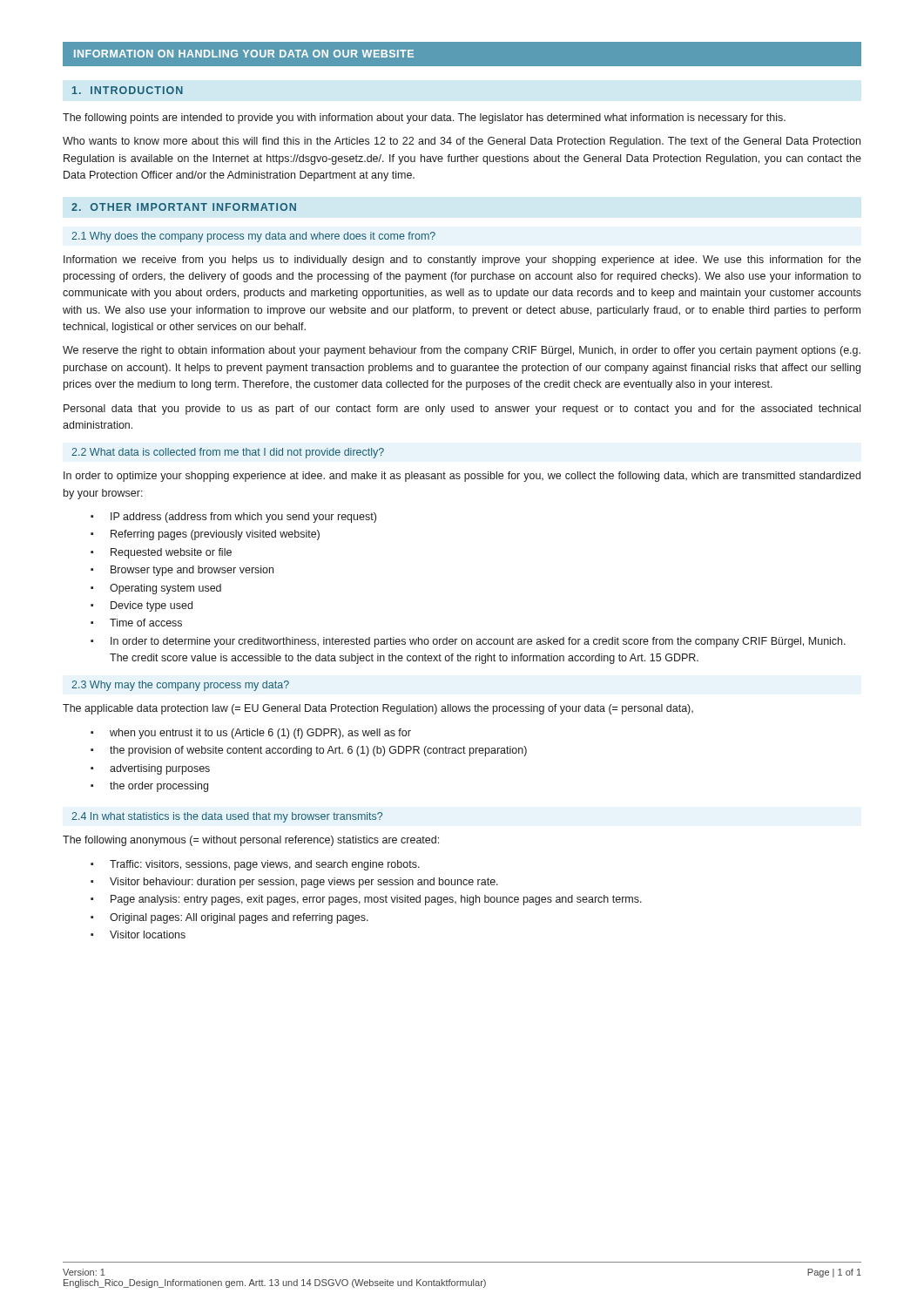Screen dimensions: 1307x924
Task: Locate the element starting "The applicable data"
Action: pyautogui.click(x=378, y=709)
